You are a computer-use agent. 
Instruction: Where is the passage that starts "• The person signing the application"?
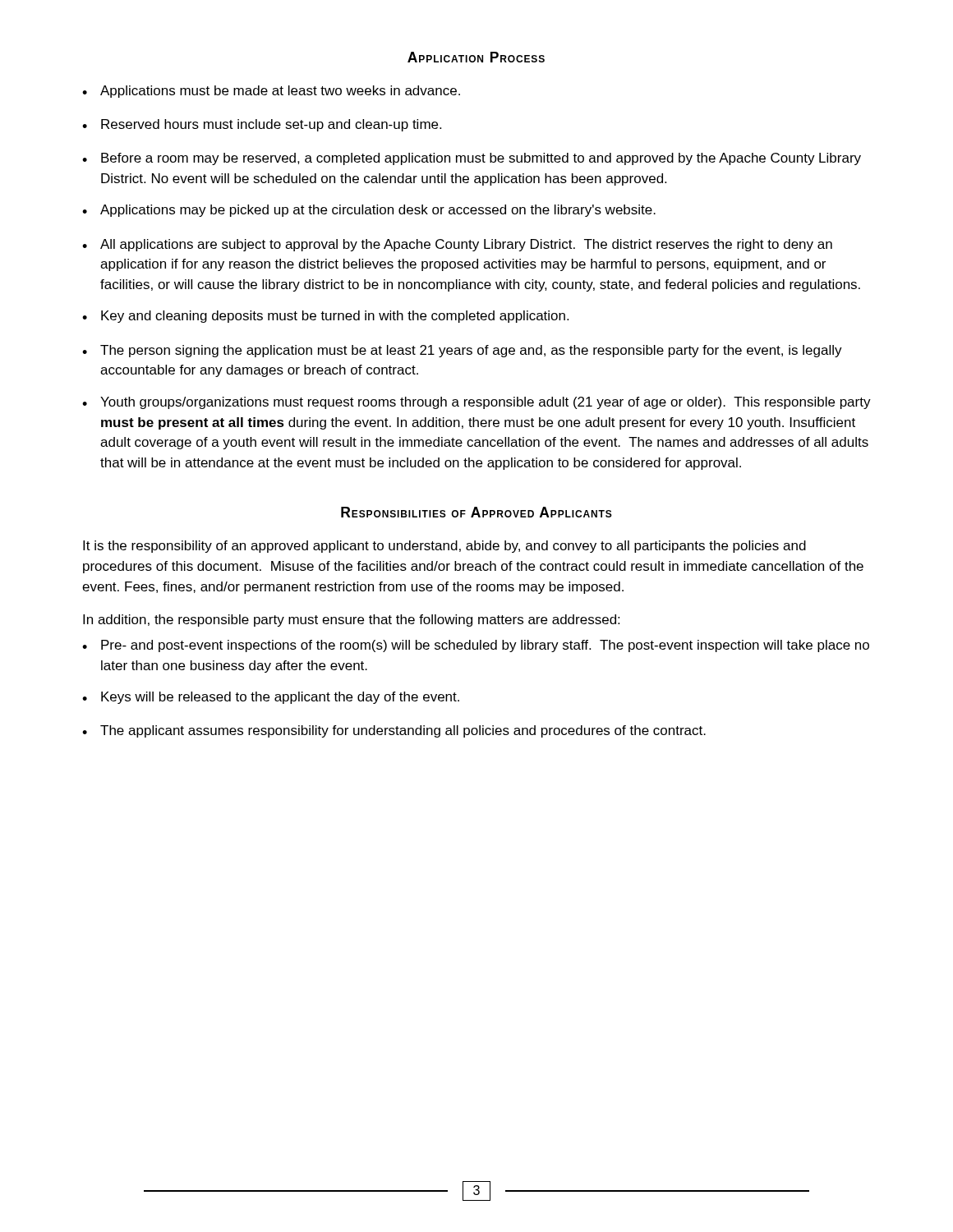click(476, 361)
